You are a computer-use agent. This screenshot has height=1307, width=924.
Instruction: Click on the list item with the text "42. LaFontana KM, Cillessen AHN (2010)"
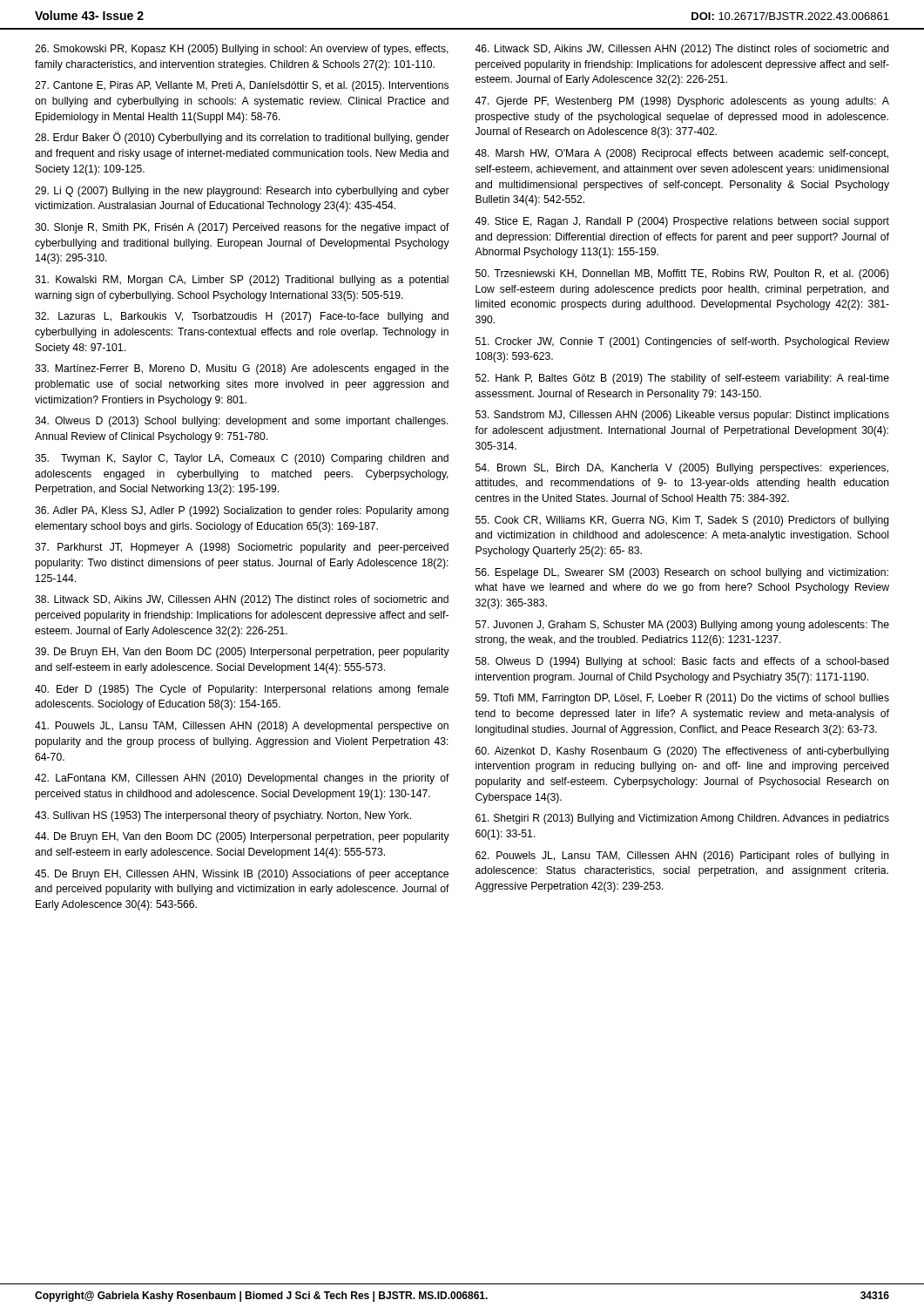tap(242, 786)
